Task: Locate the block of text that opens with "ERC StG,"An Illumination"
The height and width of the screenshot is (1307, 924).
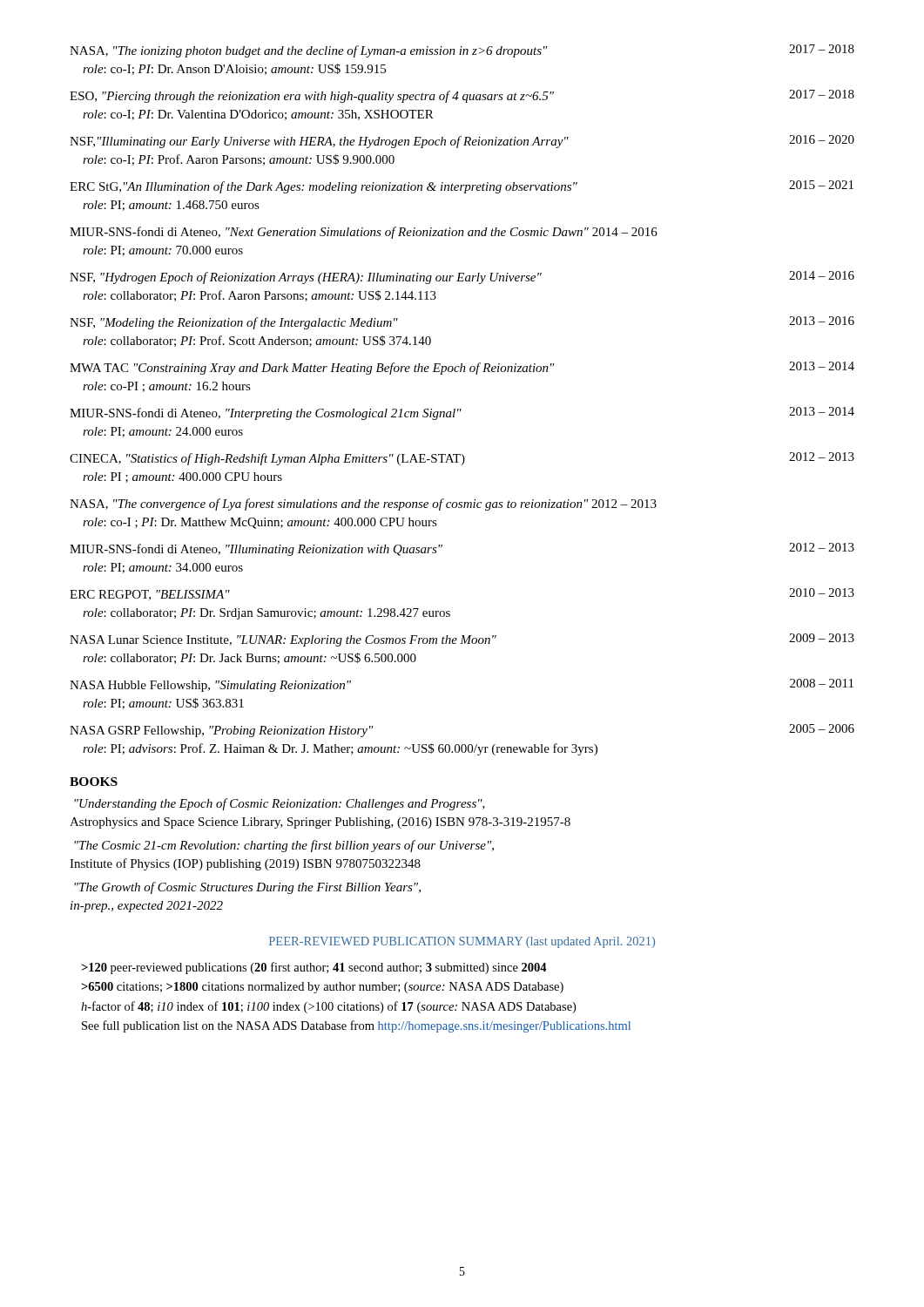Action: tap(462, 196)
